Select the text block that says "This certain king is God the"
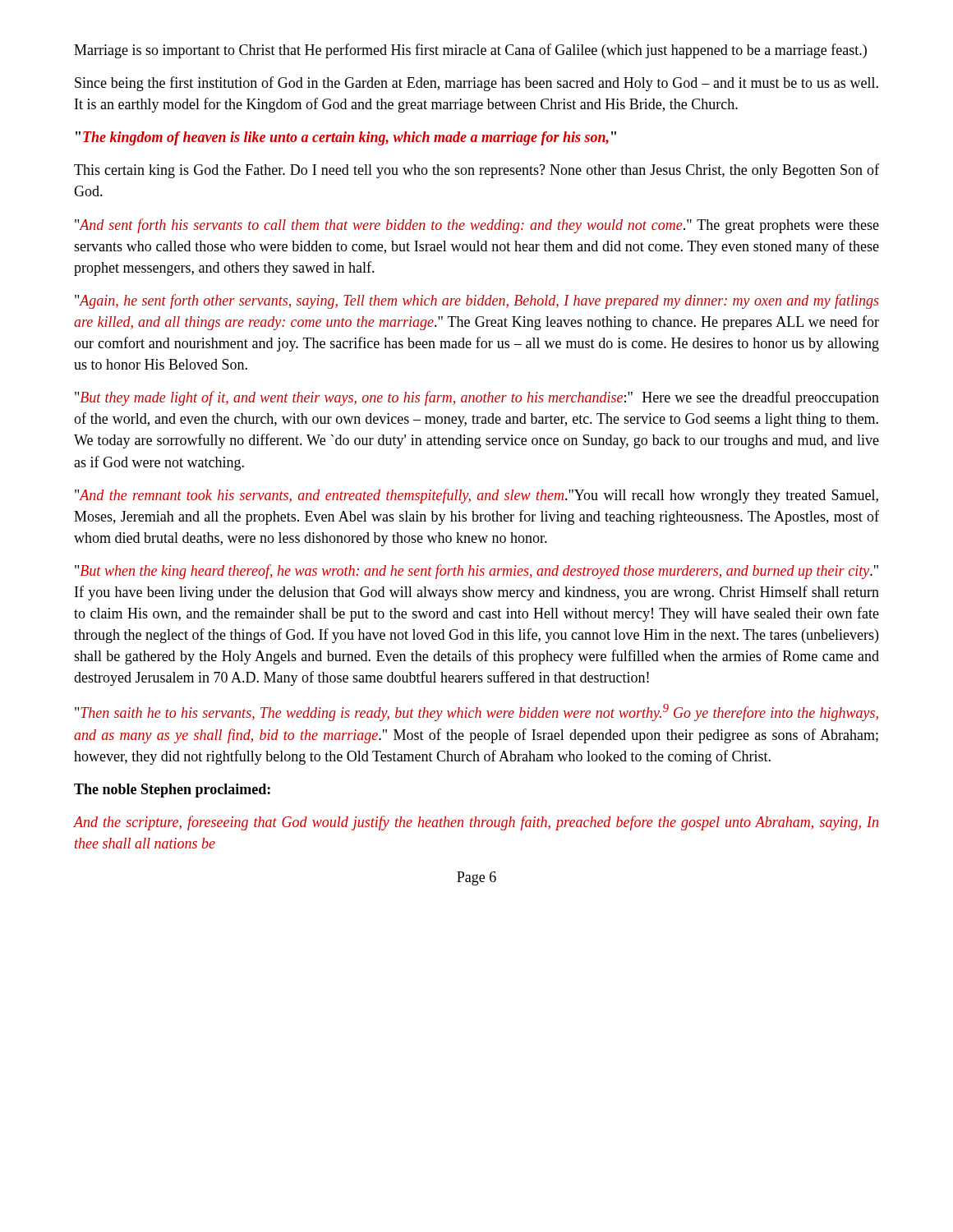953x1232 pixels. click(x=476, y=181)
